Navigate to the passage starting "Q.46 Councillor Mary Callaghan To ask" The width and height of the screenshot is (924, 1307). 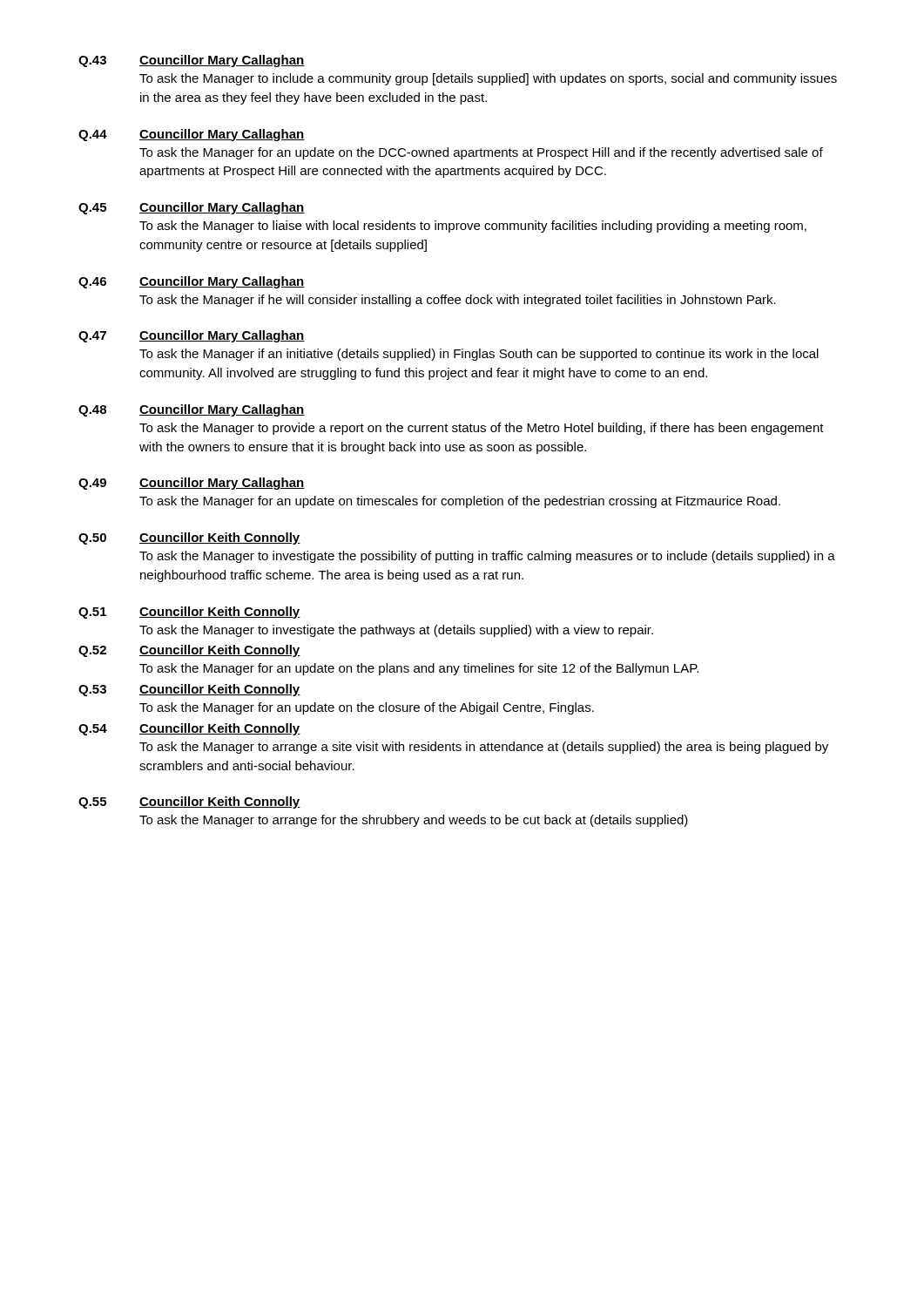(462, 291)
